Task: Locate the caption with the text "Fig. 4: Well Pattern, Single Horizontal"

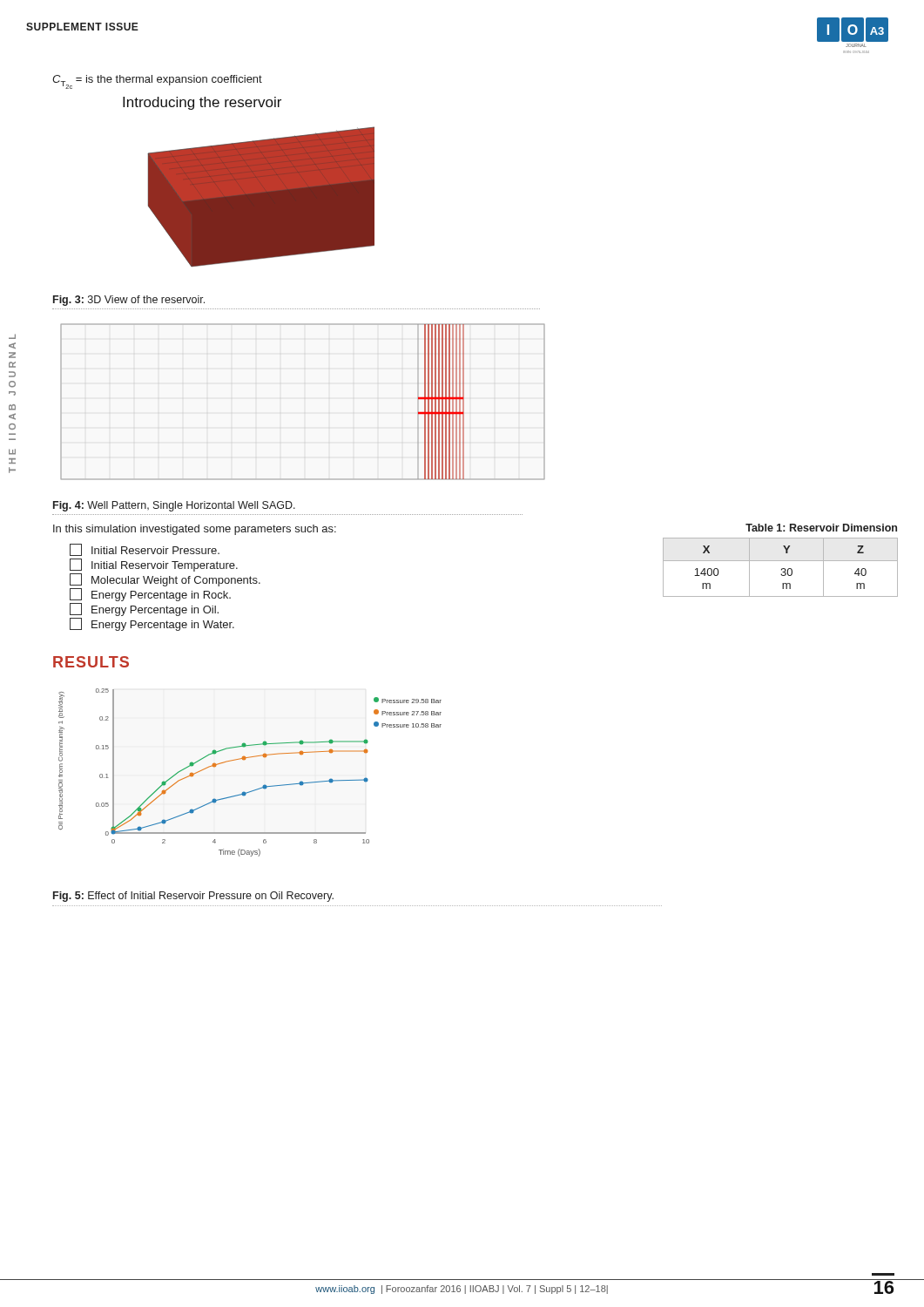Action: 174,505
